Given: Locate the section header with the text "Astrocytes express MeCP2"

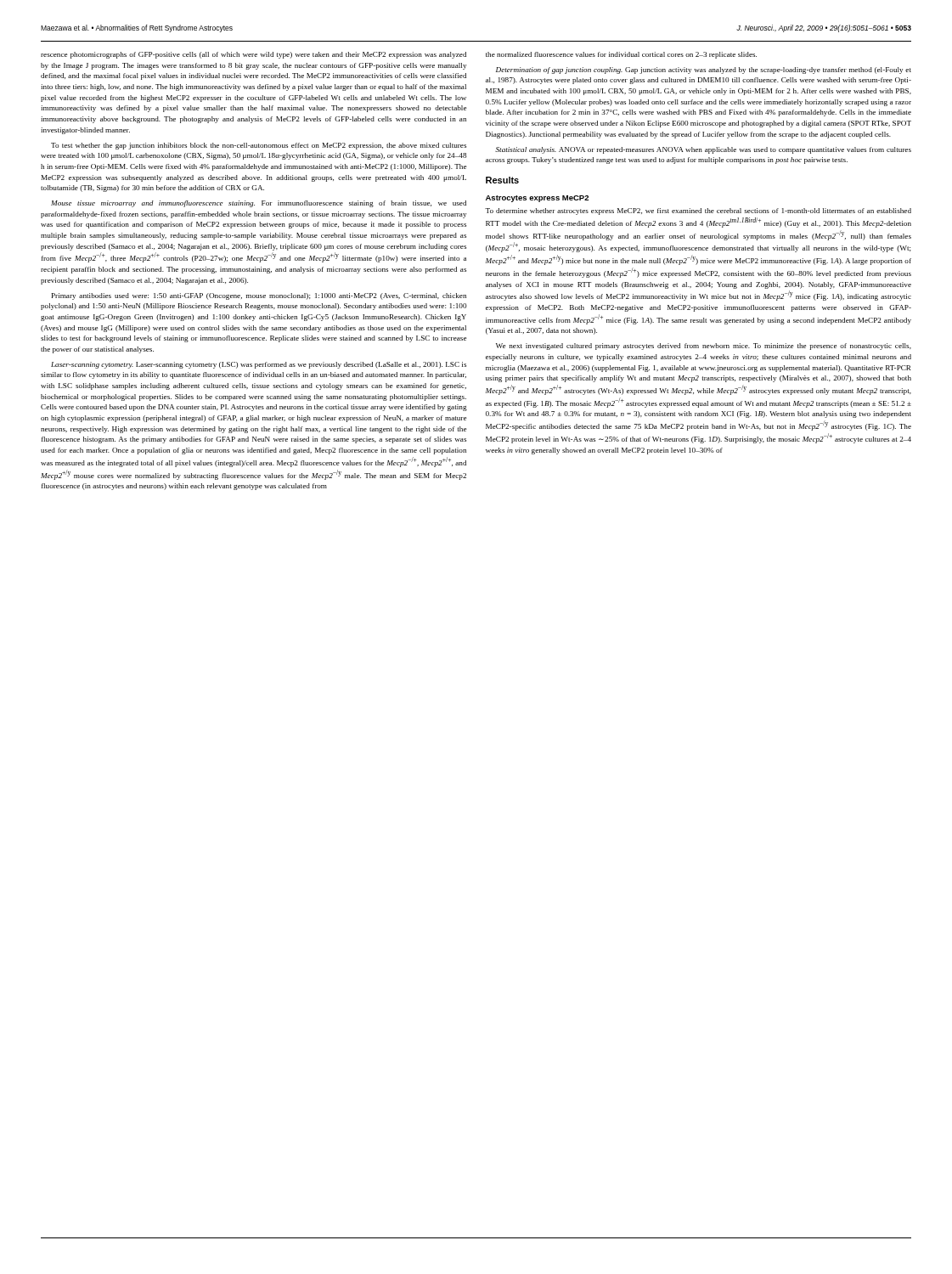Looking at the screenshot, I should coord(537,198).
